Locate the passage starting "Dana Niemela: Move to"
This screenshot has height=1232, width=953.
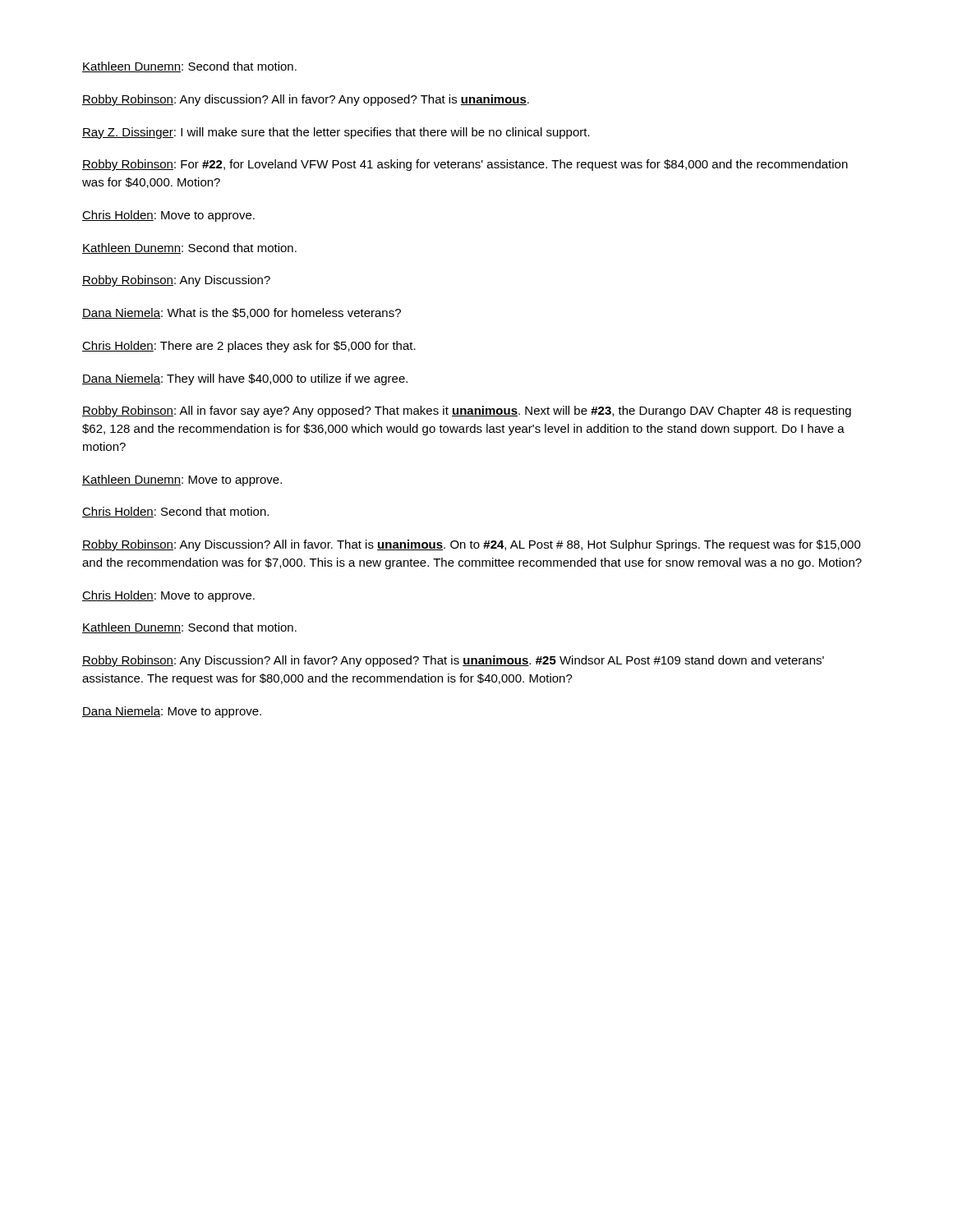pyautogui.click(x=172, y=710)
